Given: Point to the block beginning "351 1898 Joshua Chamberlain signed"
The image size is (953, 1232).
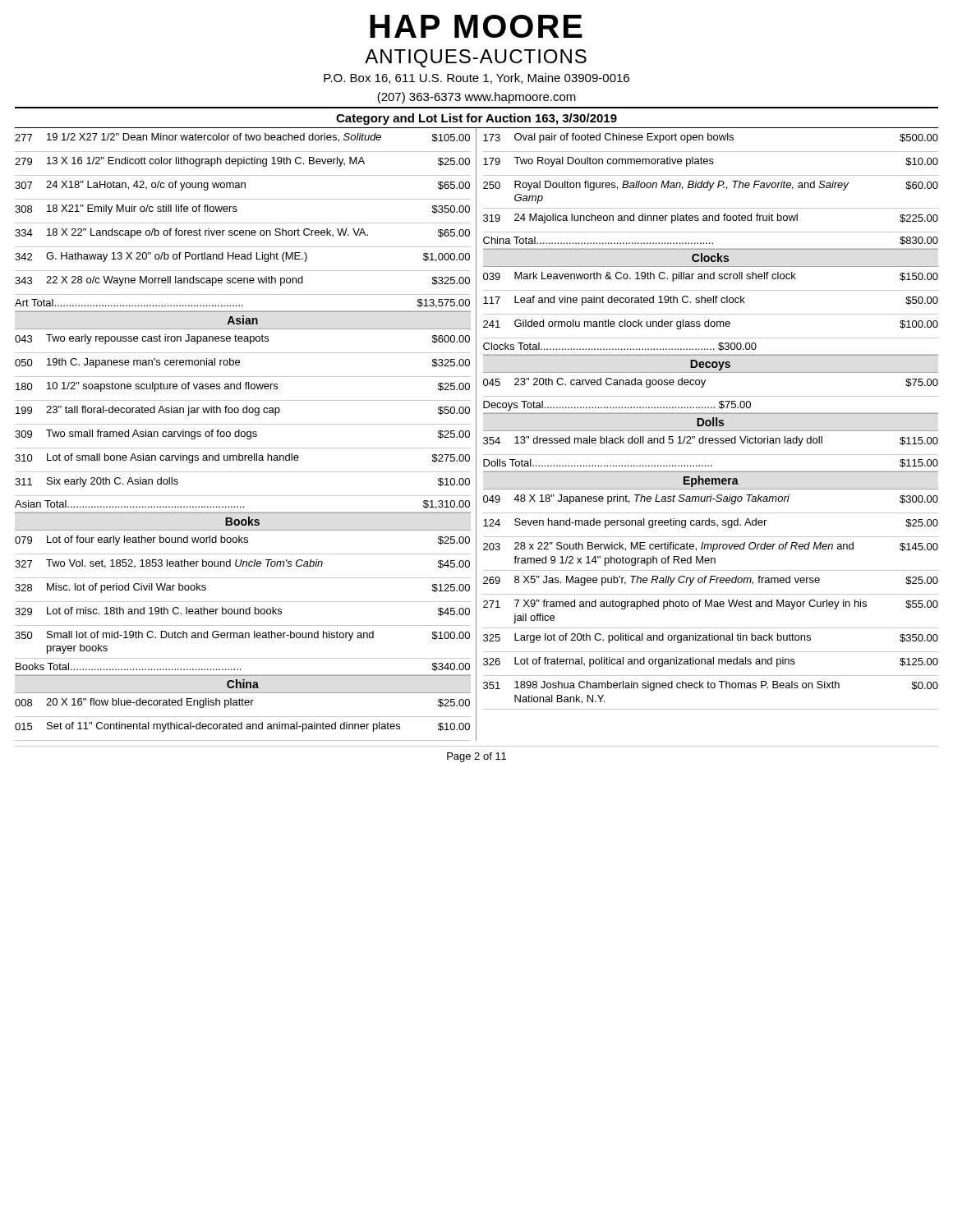Looking at the screenshot, I should [x=710, y=692].
